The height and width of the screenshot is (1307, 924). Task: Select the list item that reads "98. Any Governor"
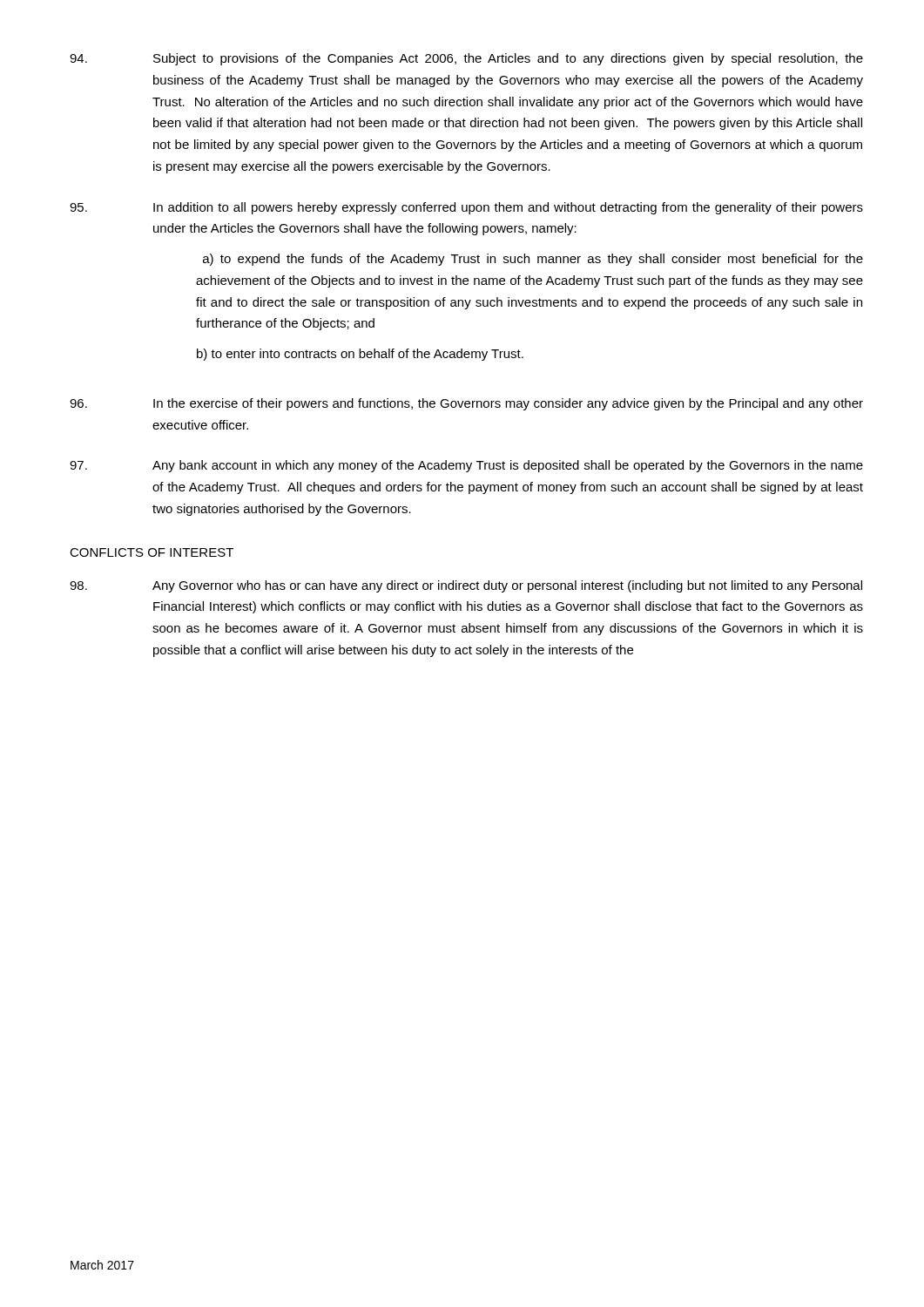click(466, 618)
